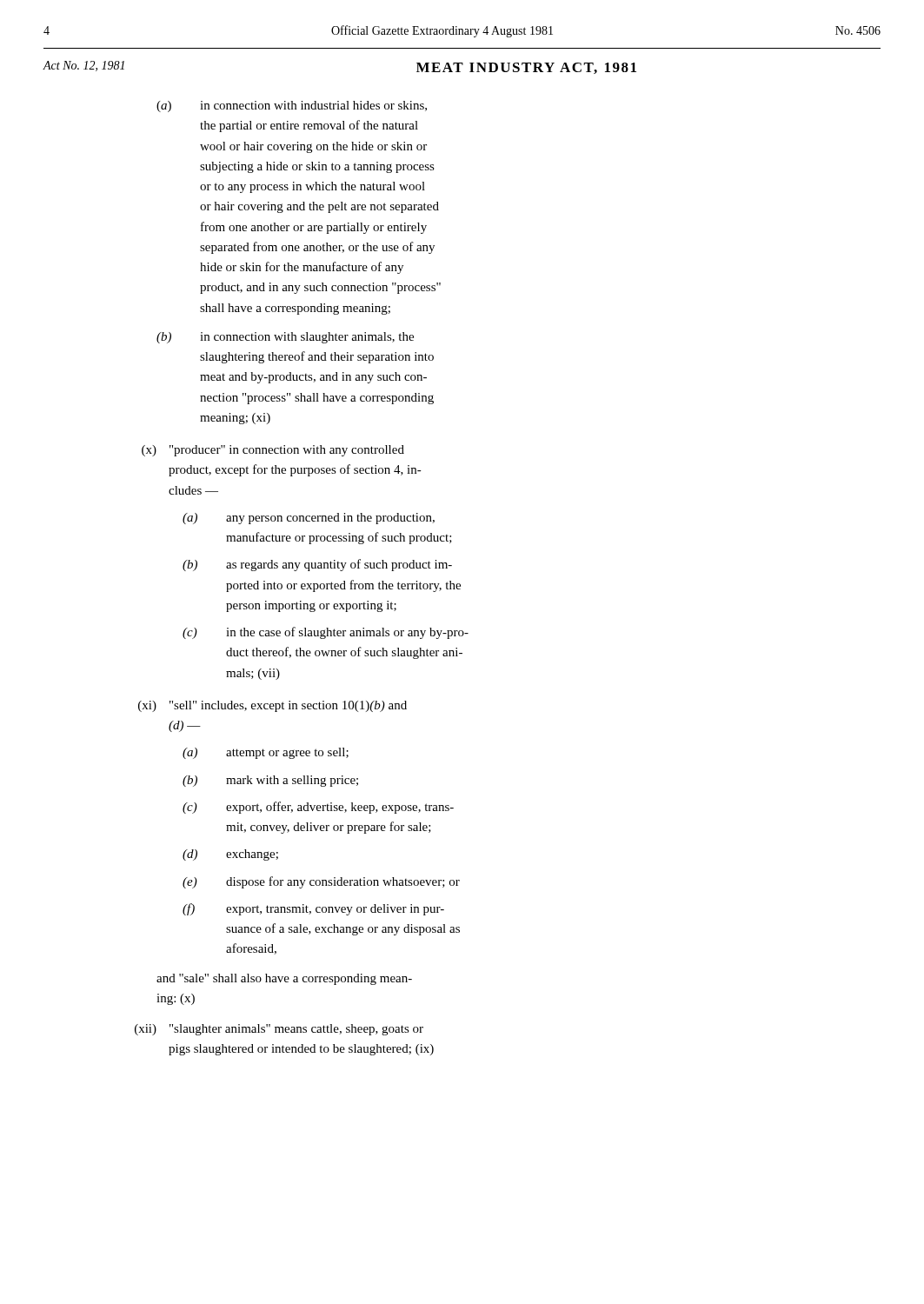Find "(b) mark with a selling price;" on this page
Viewport: 924px width, 1304px height.
click(x=271, y=780)
